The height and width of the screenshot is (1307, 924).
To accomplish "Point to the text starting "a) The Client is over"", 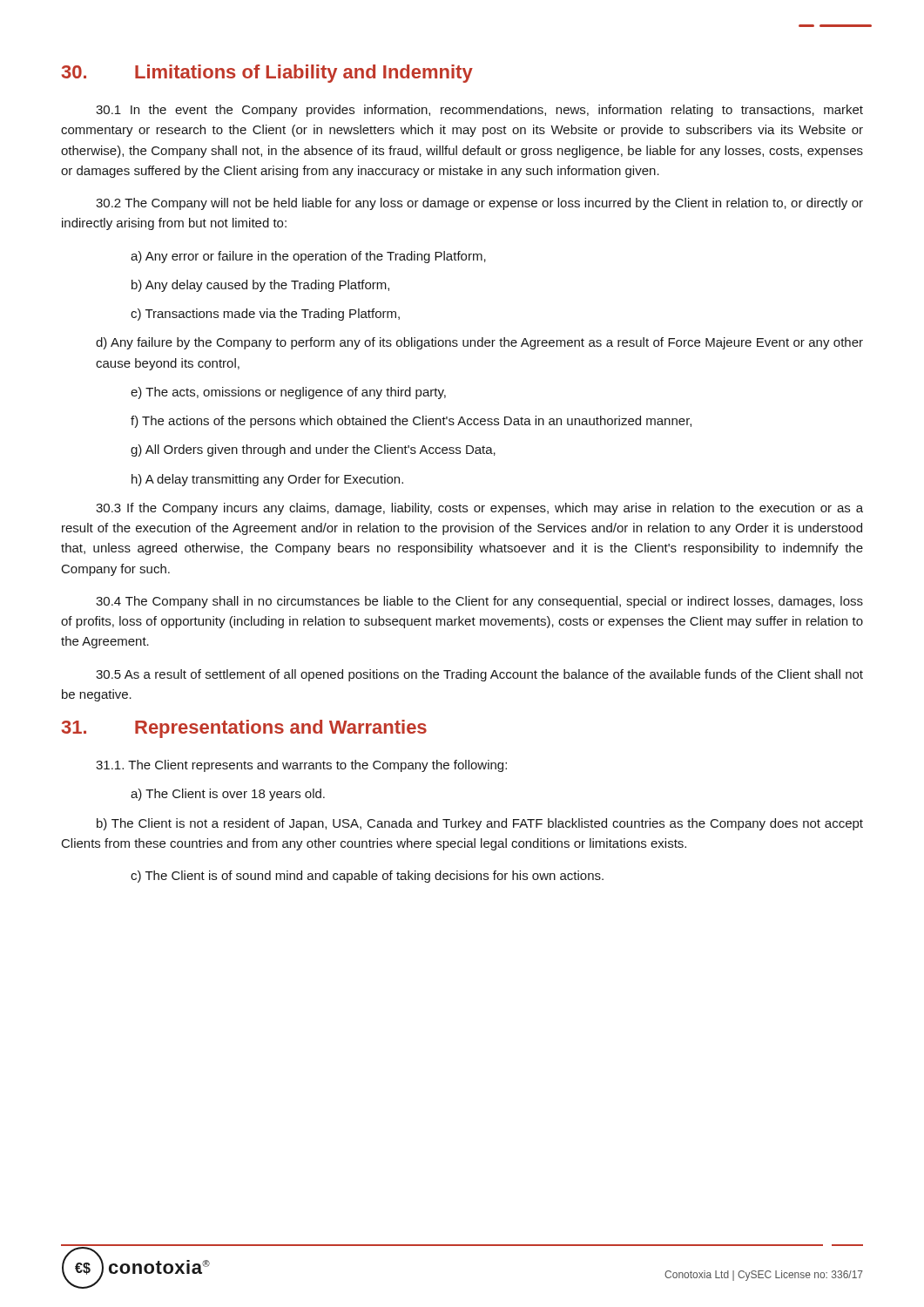I will coord(228,794).
